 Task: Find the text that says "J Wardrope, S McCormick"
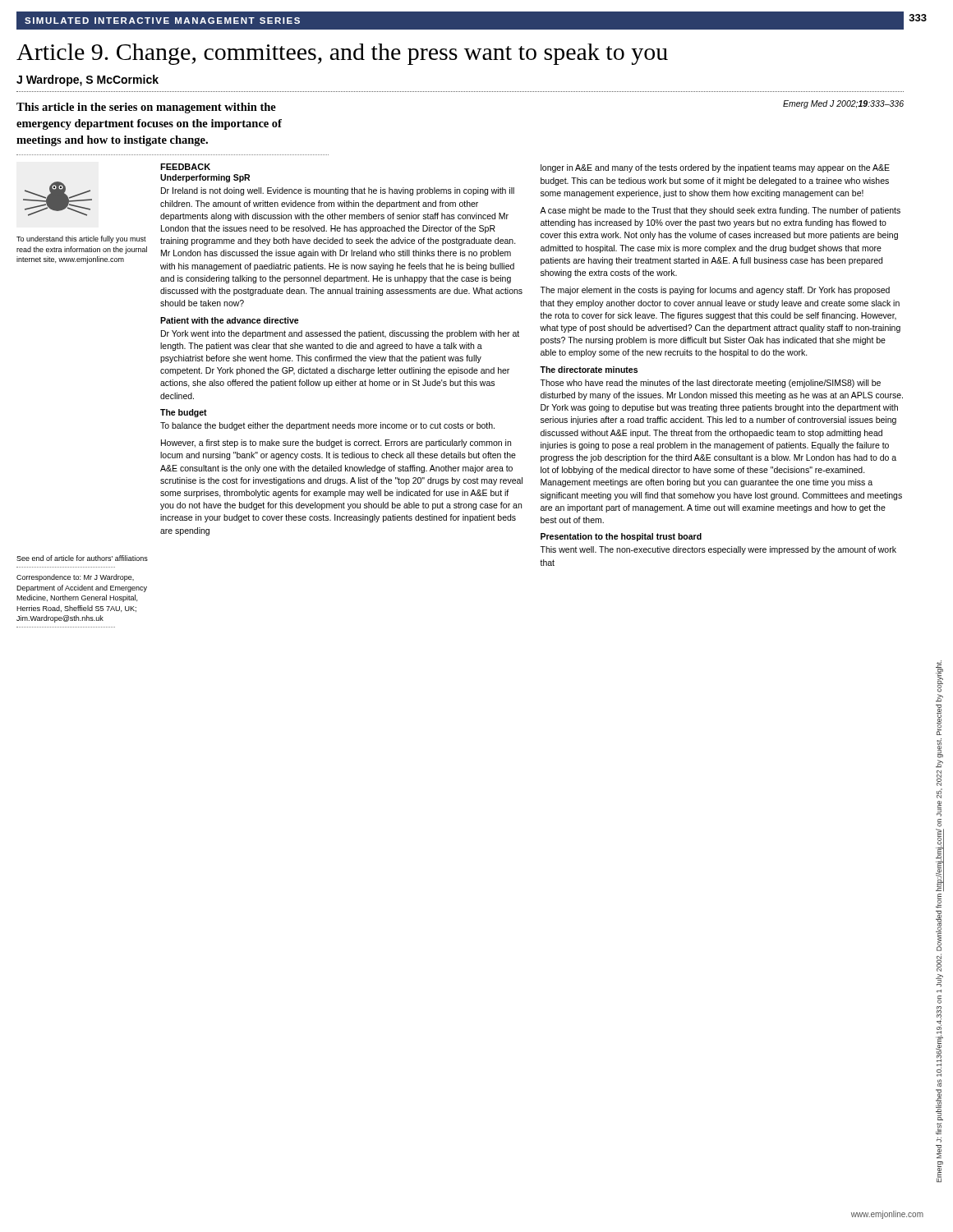(x=87, y=79)
